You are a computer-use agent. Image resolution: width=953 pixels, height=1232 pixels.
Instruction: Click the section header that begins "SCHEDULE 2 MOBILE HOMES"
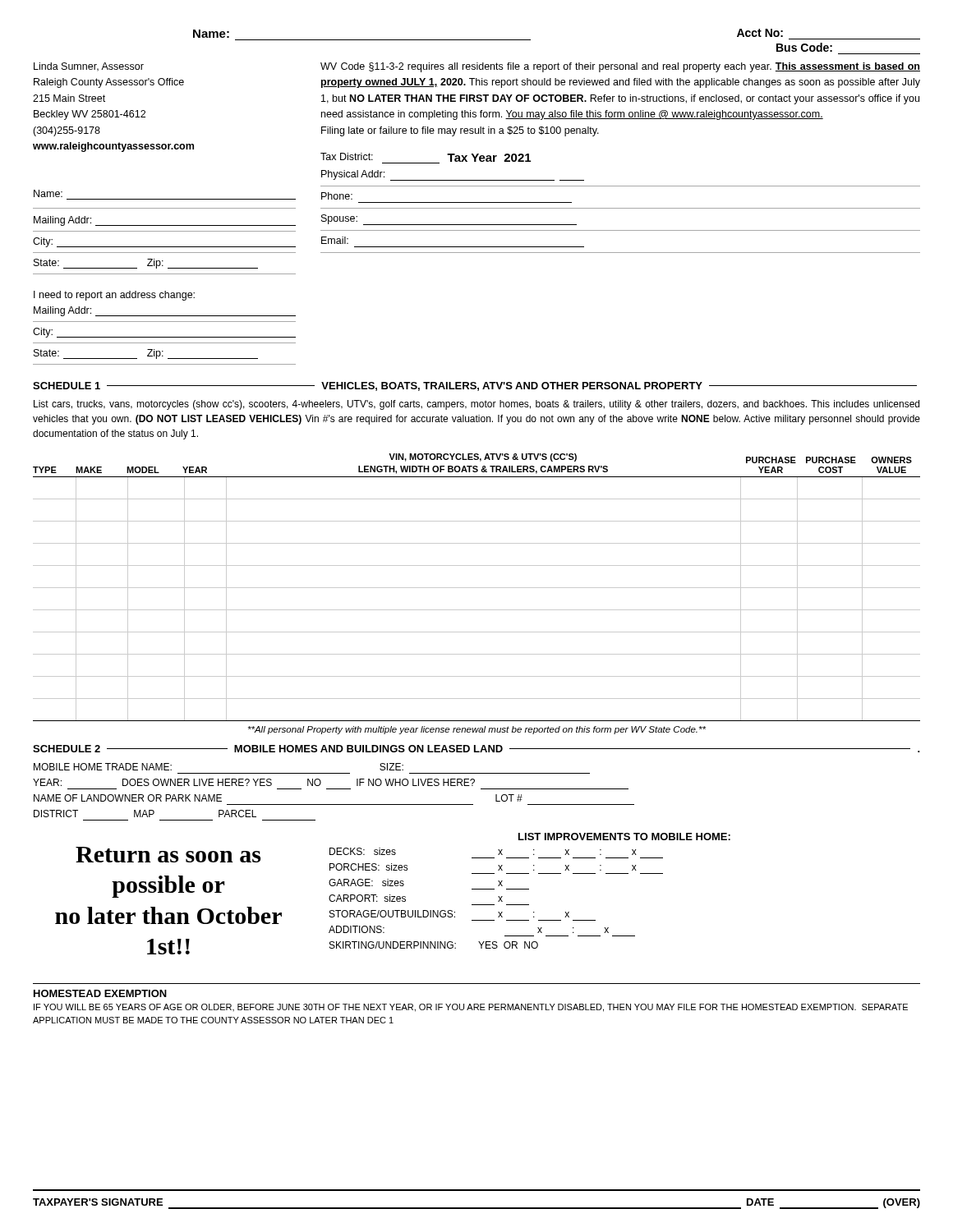coord(476,749)
